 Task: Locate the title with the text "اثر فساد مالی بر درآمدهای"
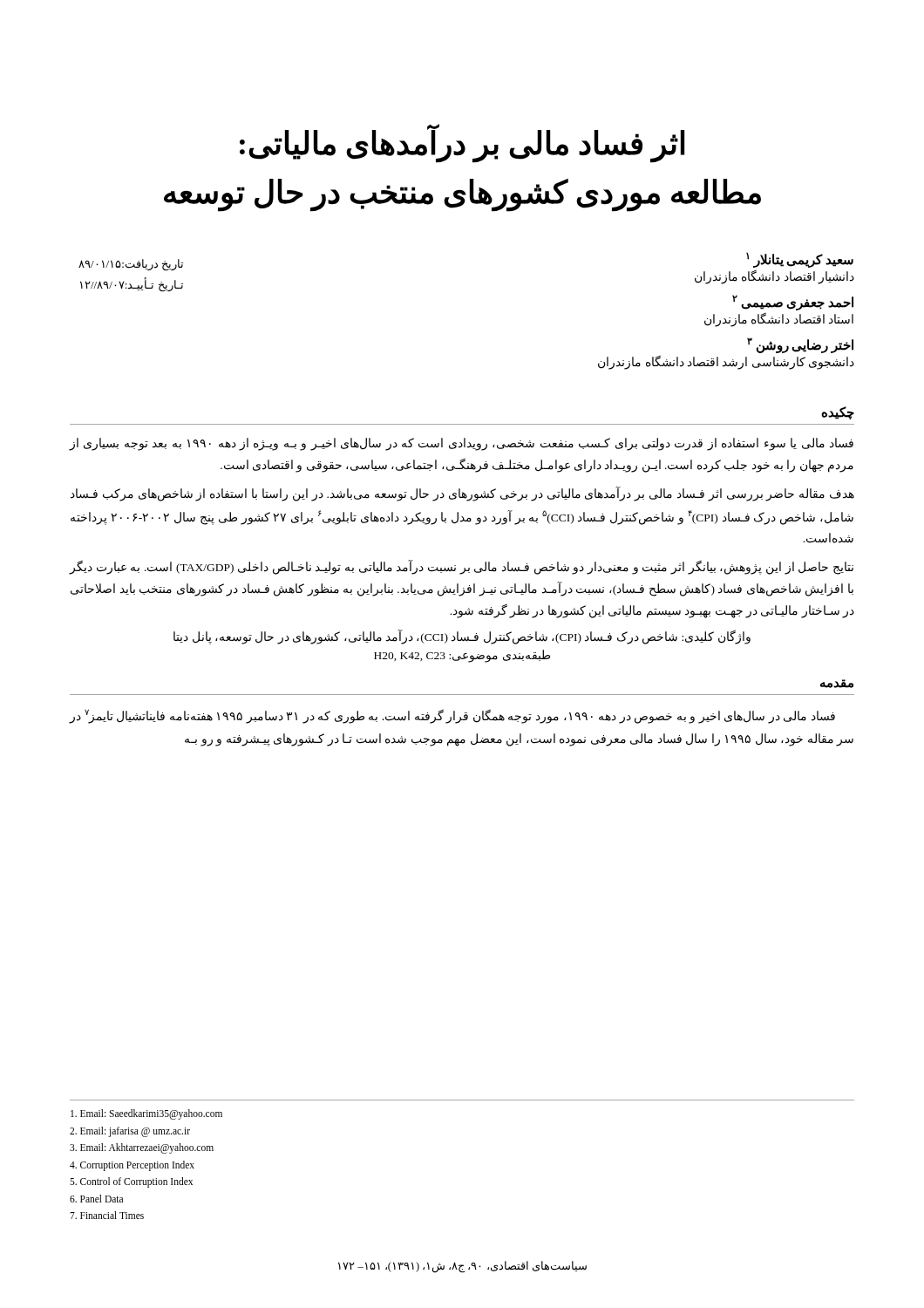[x=462, y=169]
